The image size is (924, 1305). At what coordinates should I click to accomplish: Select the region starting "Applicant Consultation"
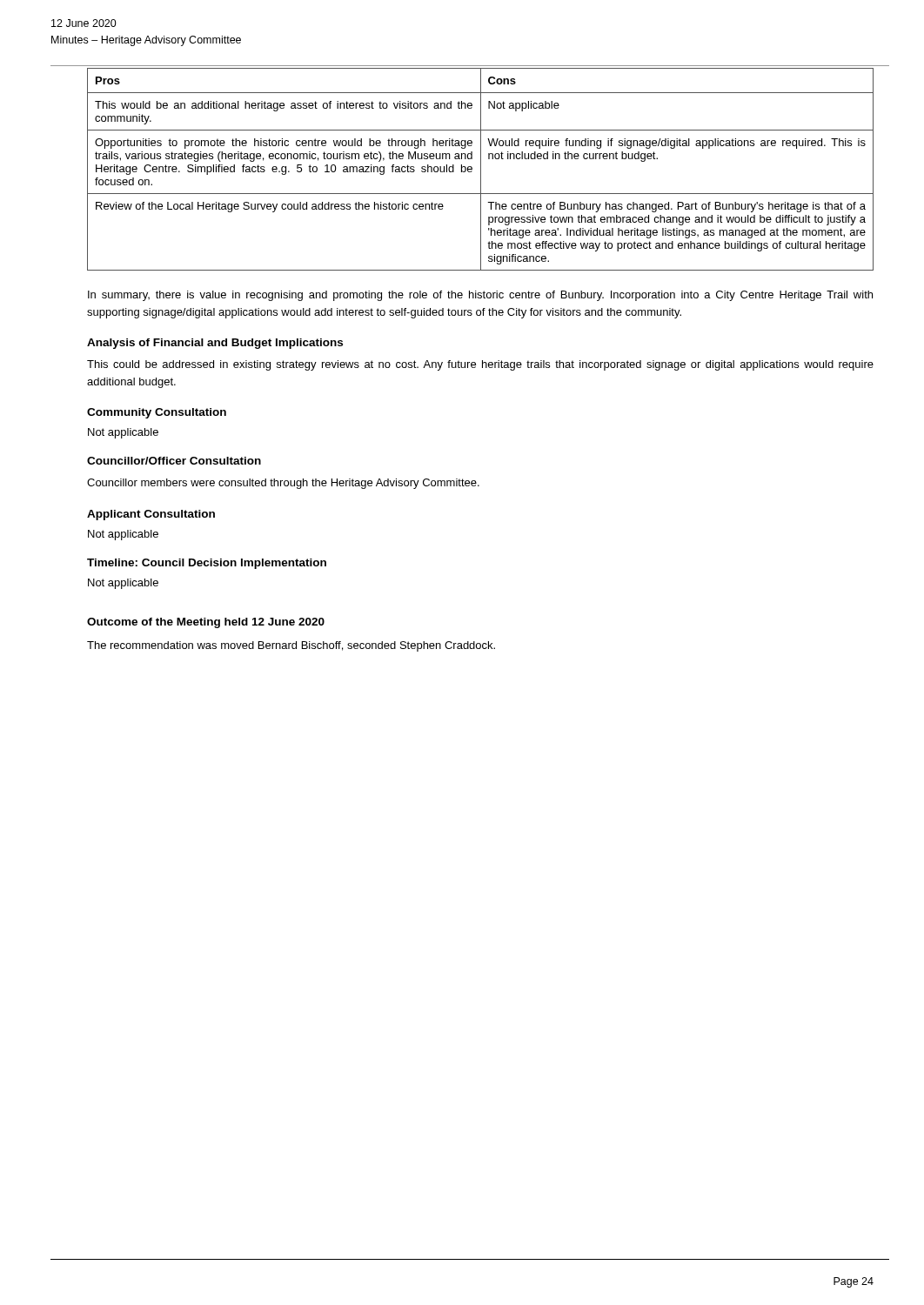click(151, 513)
